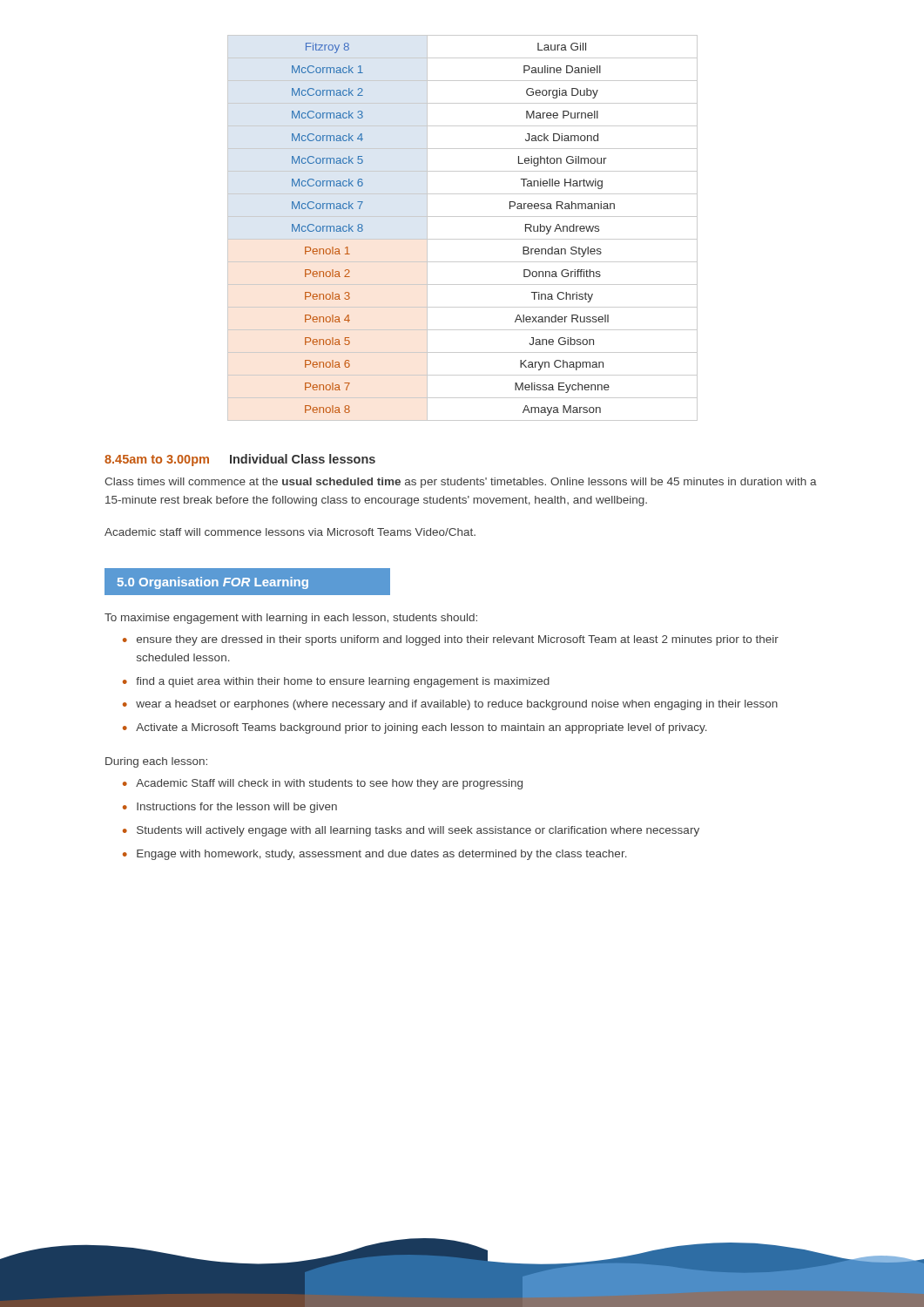Find the text block starting "• Activate a"
The width and height of the screenshot is (924, 1307).
(x=415, y=728)
